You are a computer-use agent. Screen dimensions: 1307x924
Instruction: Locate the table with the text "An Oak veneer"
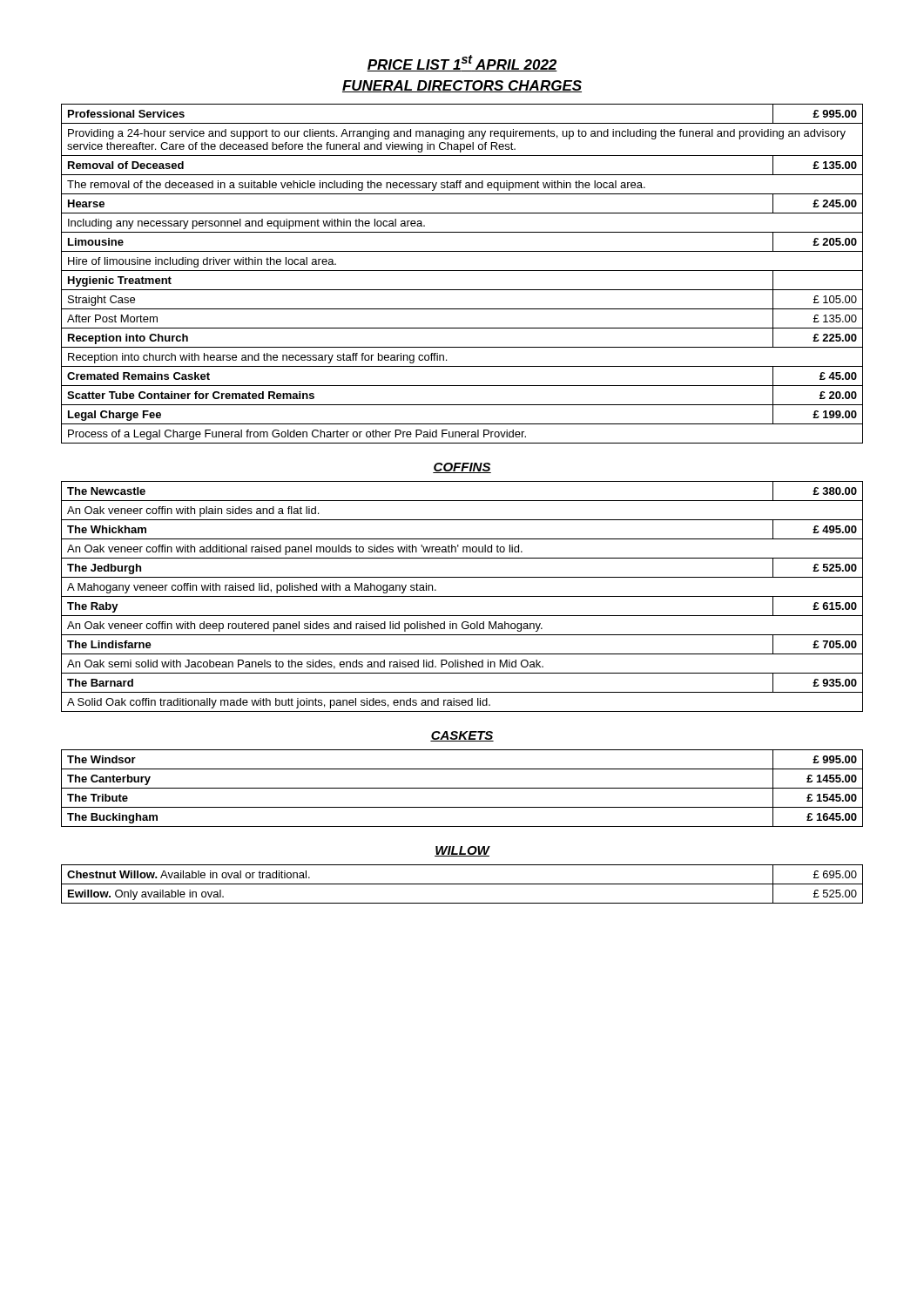462,596
